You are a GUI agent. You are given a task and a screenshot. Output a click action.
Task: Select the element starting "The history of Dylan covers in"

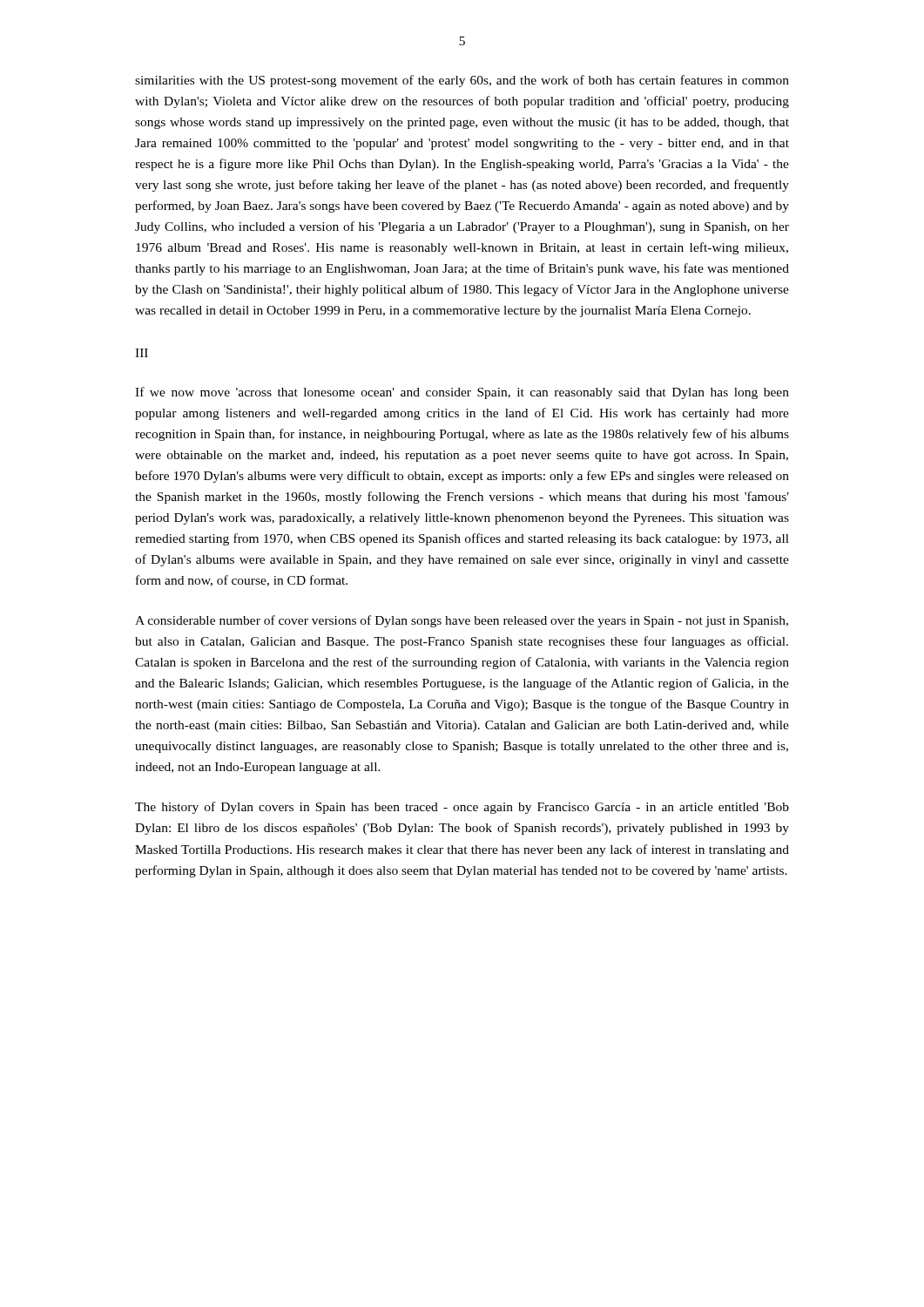coord(462,838)
